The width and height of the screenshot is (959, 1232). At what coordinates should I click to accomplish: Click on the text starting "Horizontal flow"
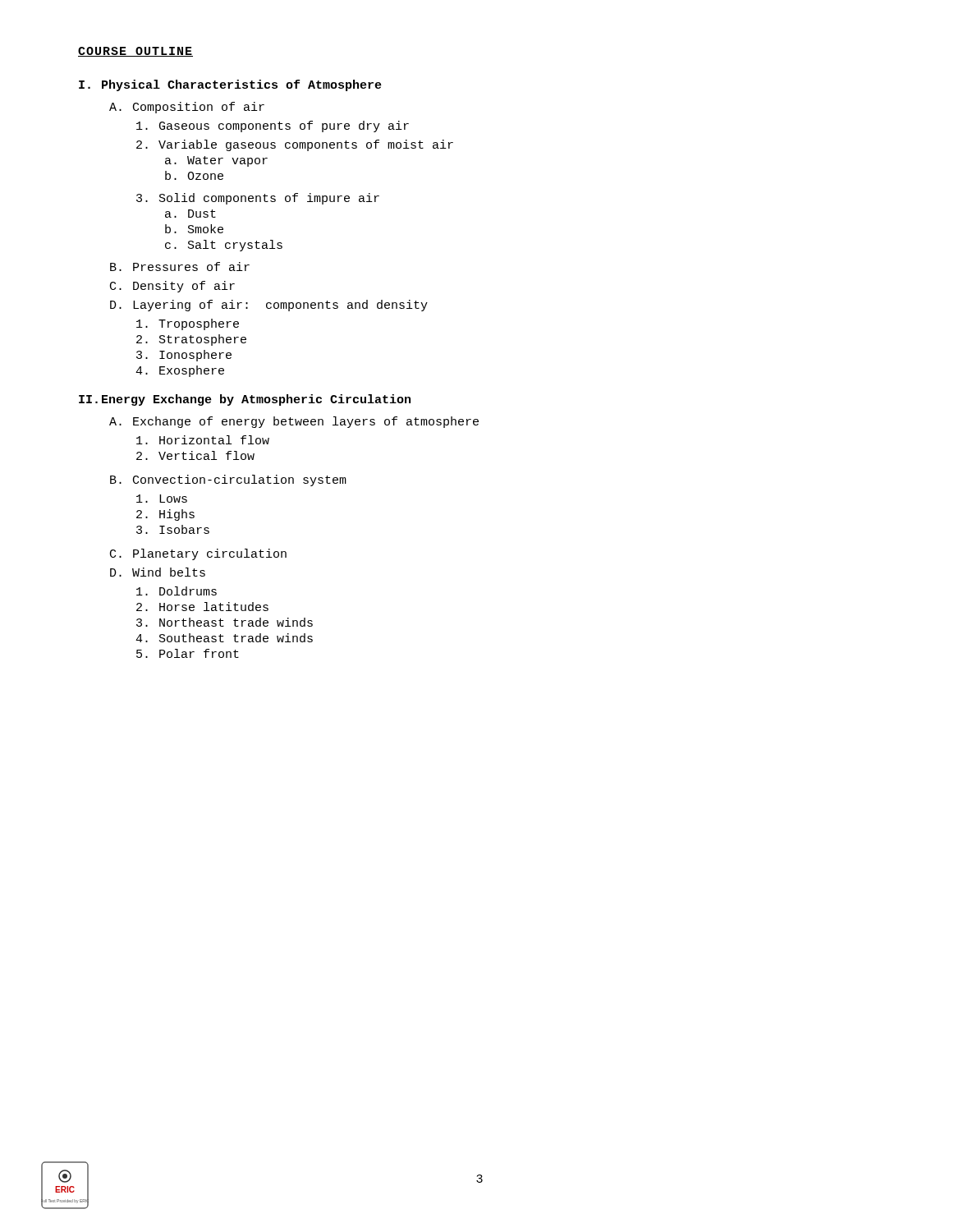click(x=202, y=441)
